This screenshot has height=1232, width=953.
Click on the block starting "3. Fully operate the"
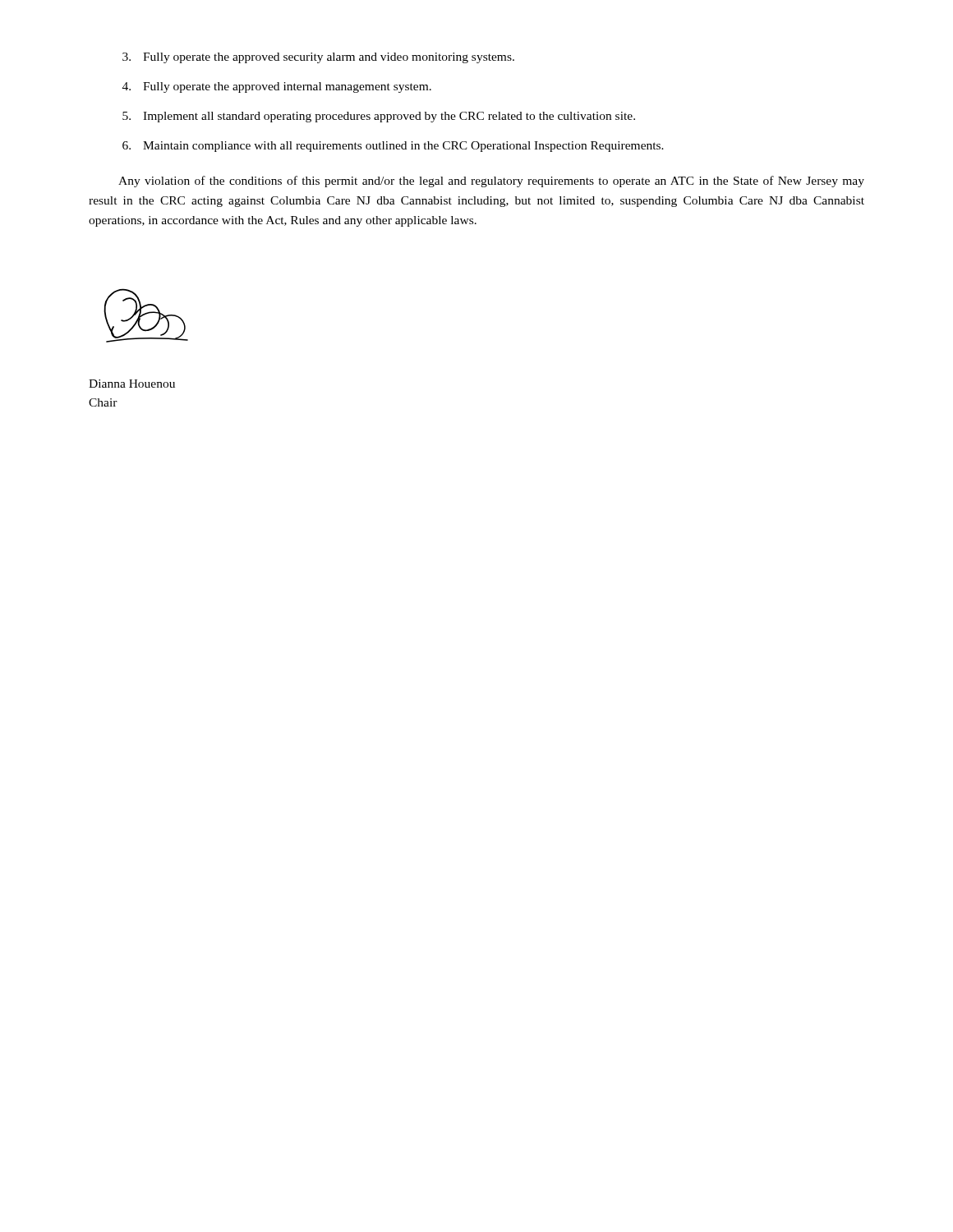(x=476, y=57)
